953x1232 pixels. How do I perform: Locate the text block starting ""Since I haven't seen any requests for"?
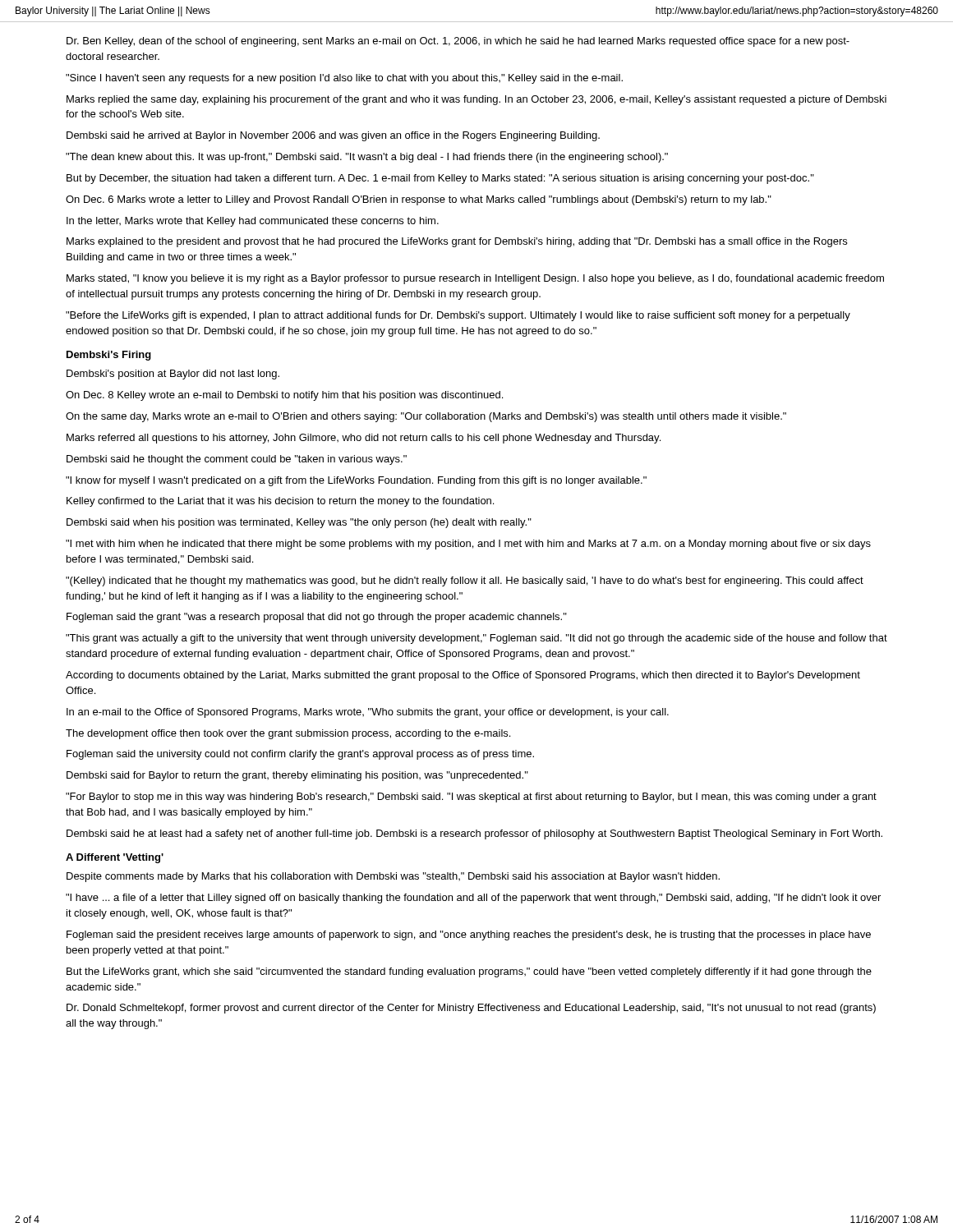coord(476,78)
